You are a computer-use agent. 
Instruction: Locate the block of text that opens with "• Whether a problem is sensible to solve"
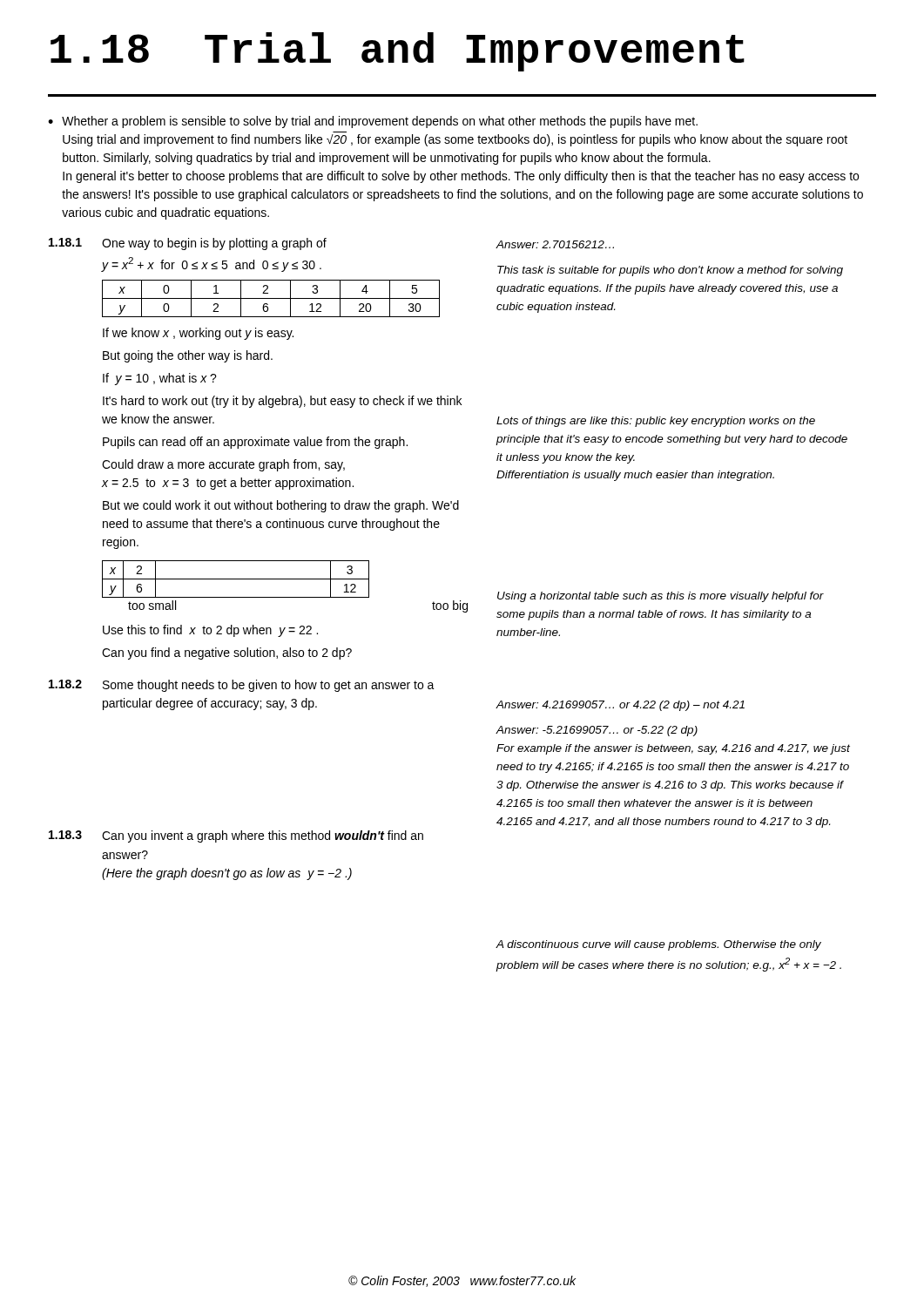(x=462, y=167)
